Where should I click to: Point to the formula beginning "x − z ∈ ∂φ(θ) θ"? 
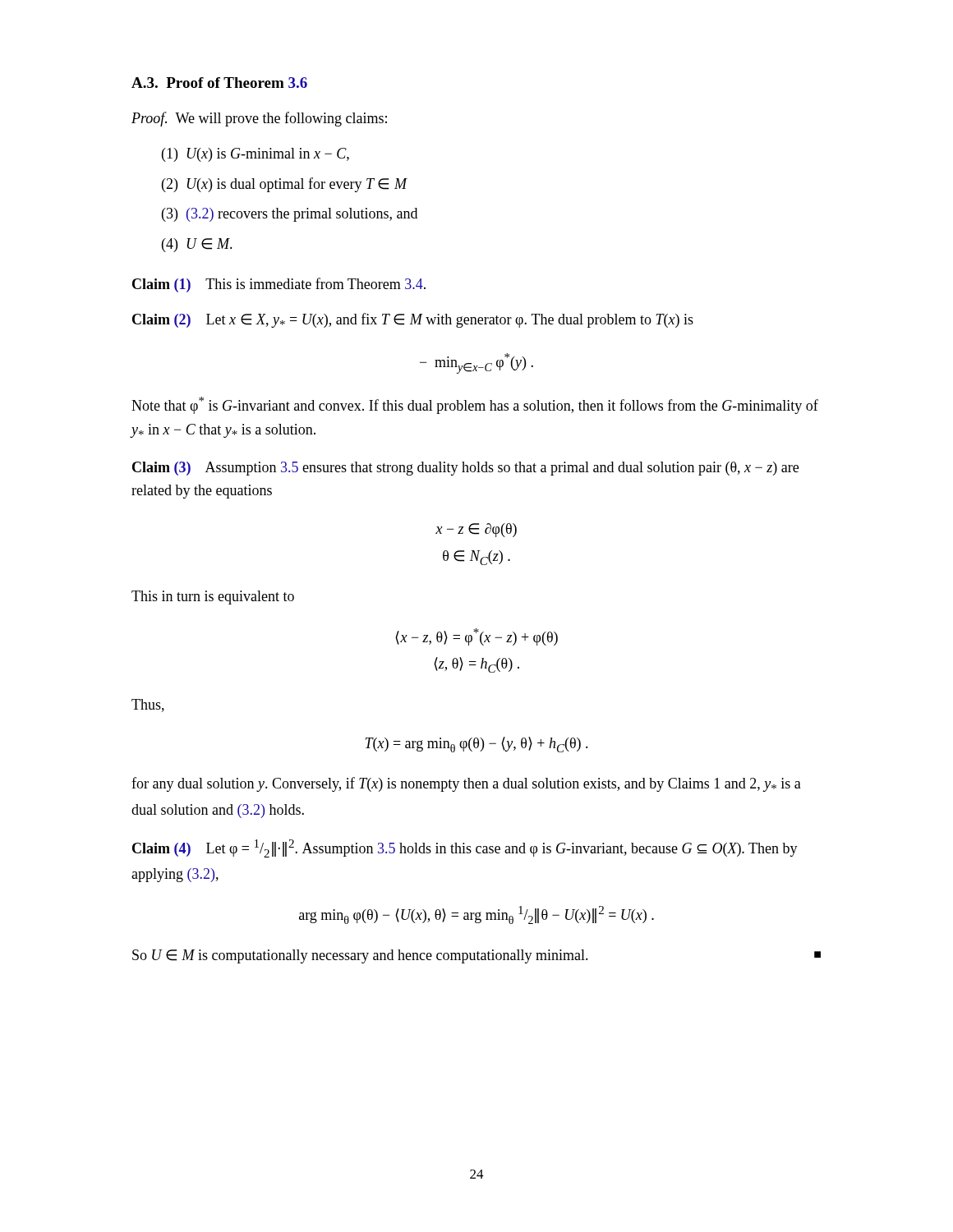pyautogui.click(x=476, y=544)
